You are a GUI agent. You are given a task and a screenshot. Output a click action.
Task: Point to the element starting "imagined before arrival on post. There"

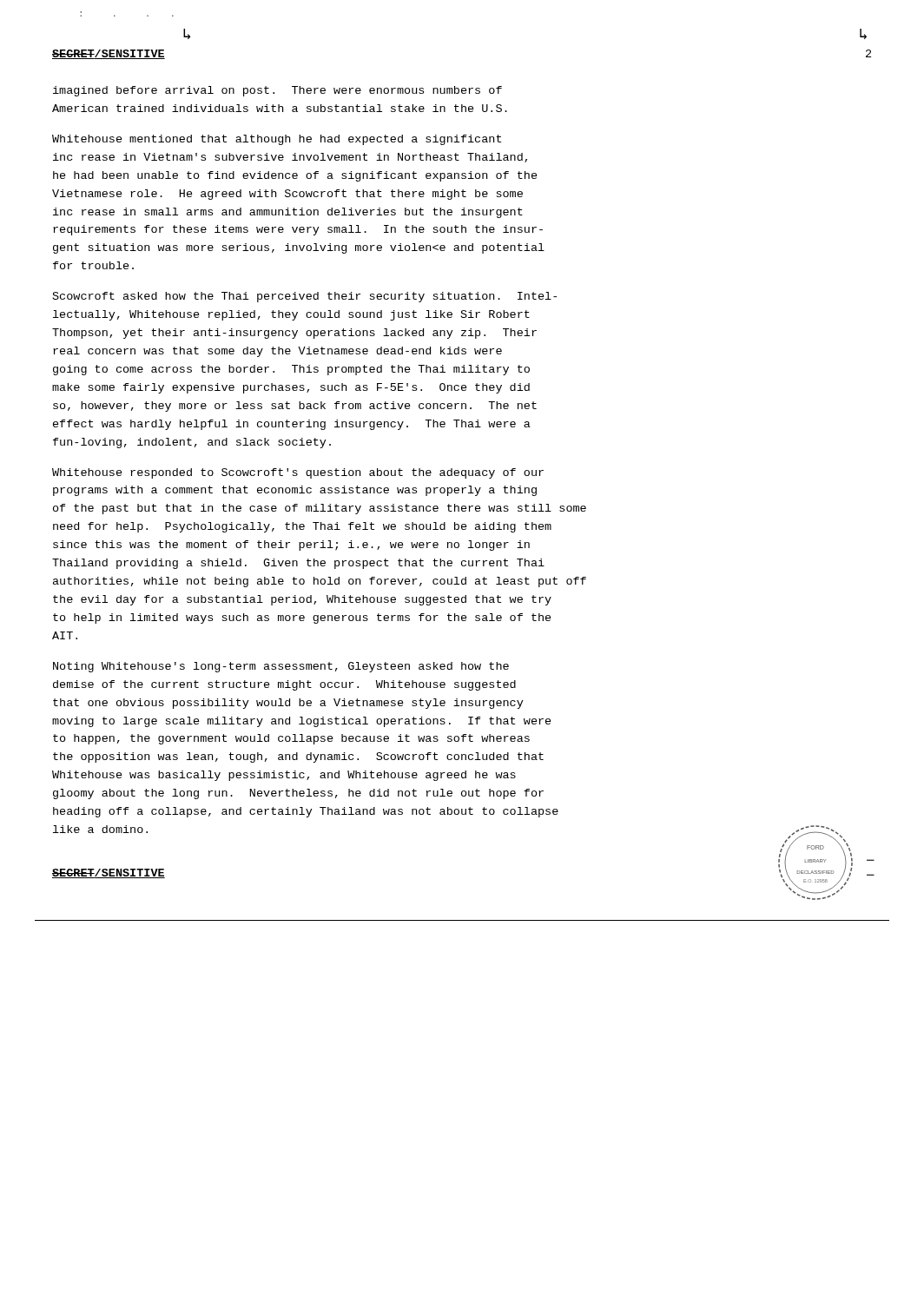(281, 100)
